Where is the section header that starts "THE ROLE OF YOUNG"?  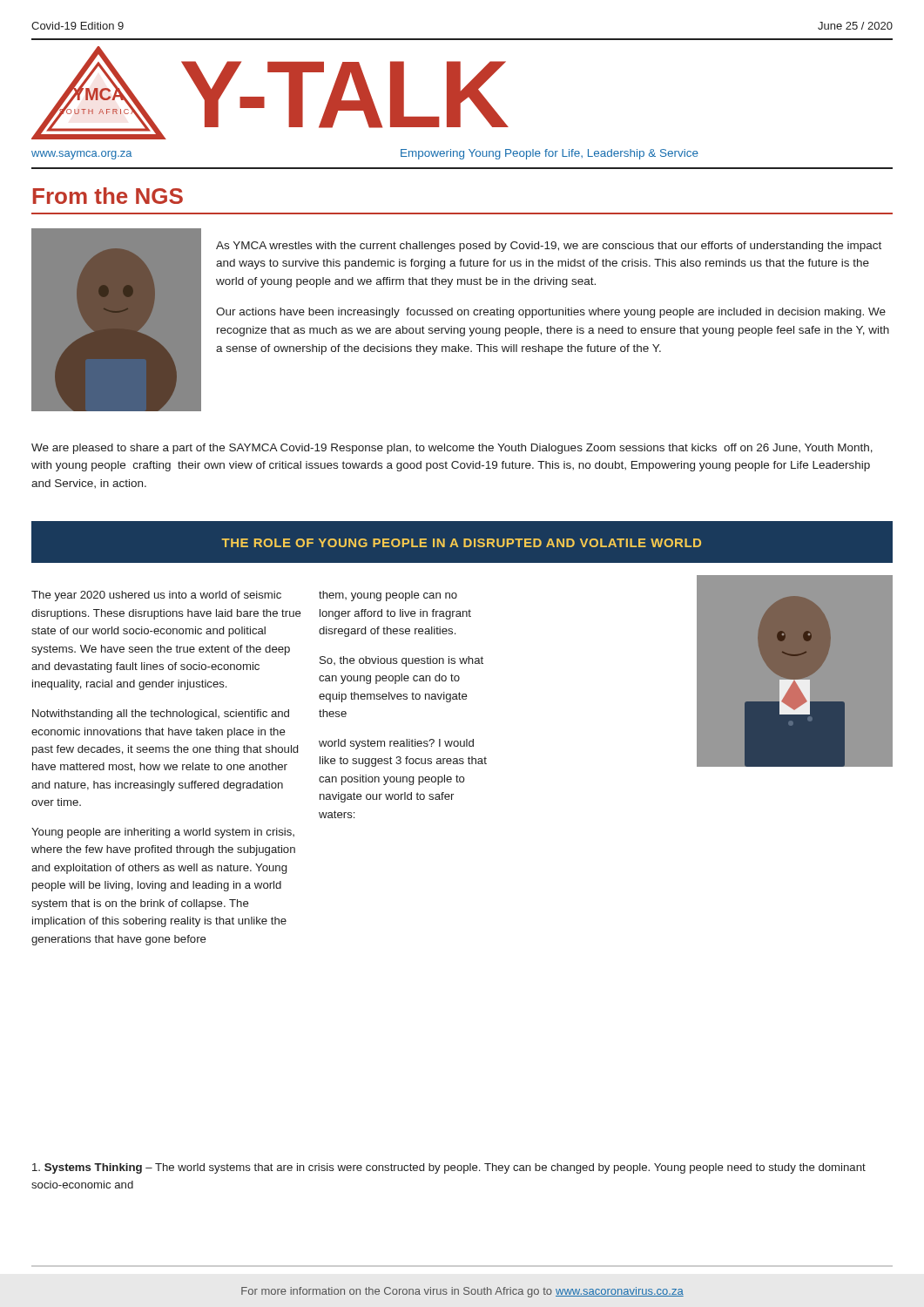point(462,542)
